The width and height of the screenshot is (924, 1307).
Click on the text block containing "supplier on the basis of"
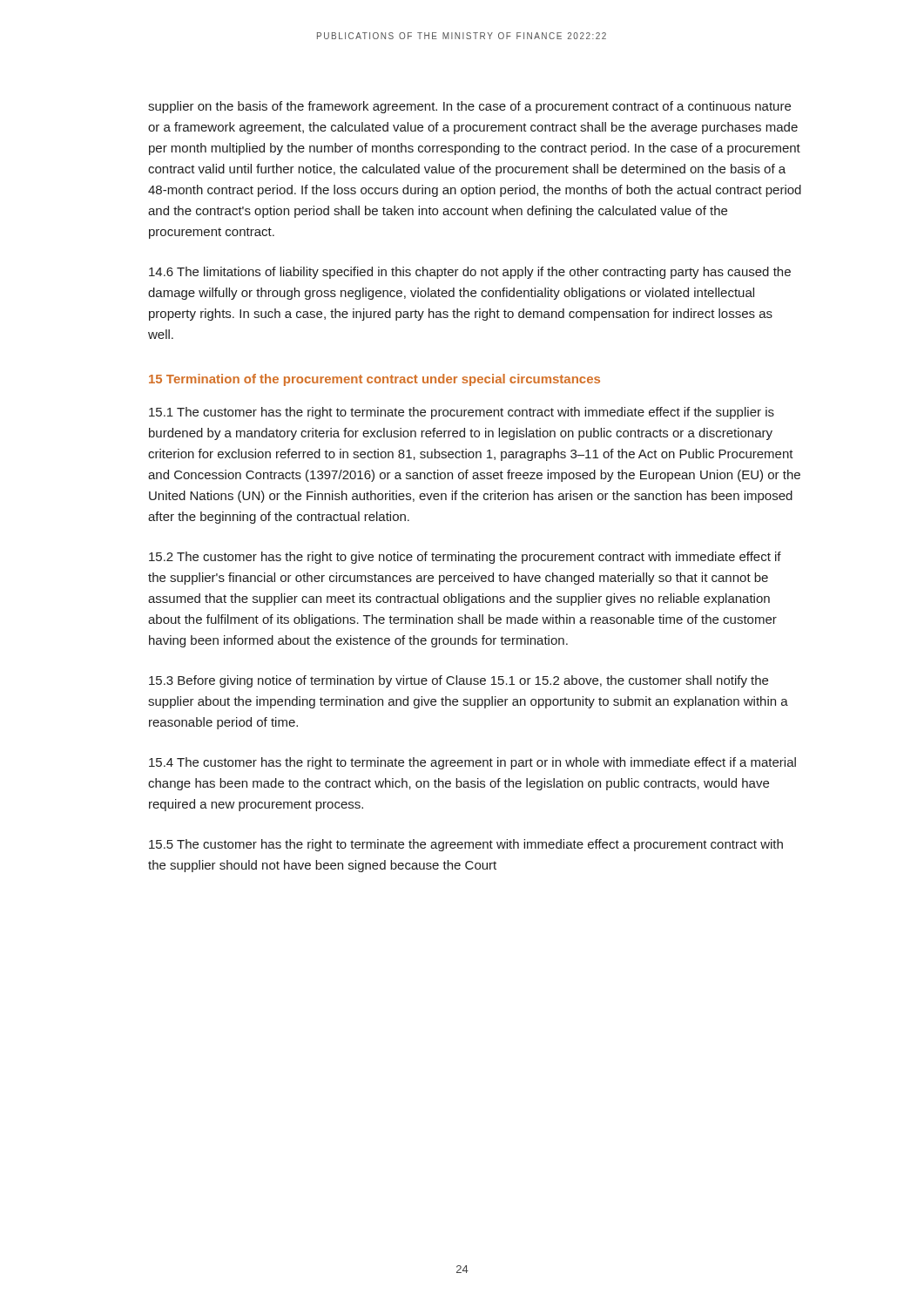(x=475, y=169)
